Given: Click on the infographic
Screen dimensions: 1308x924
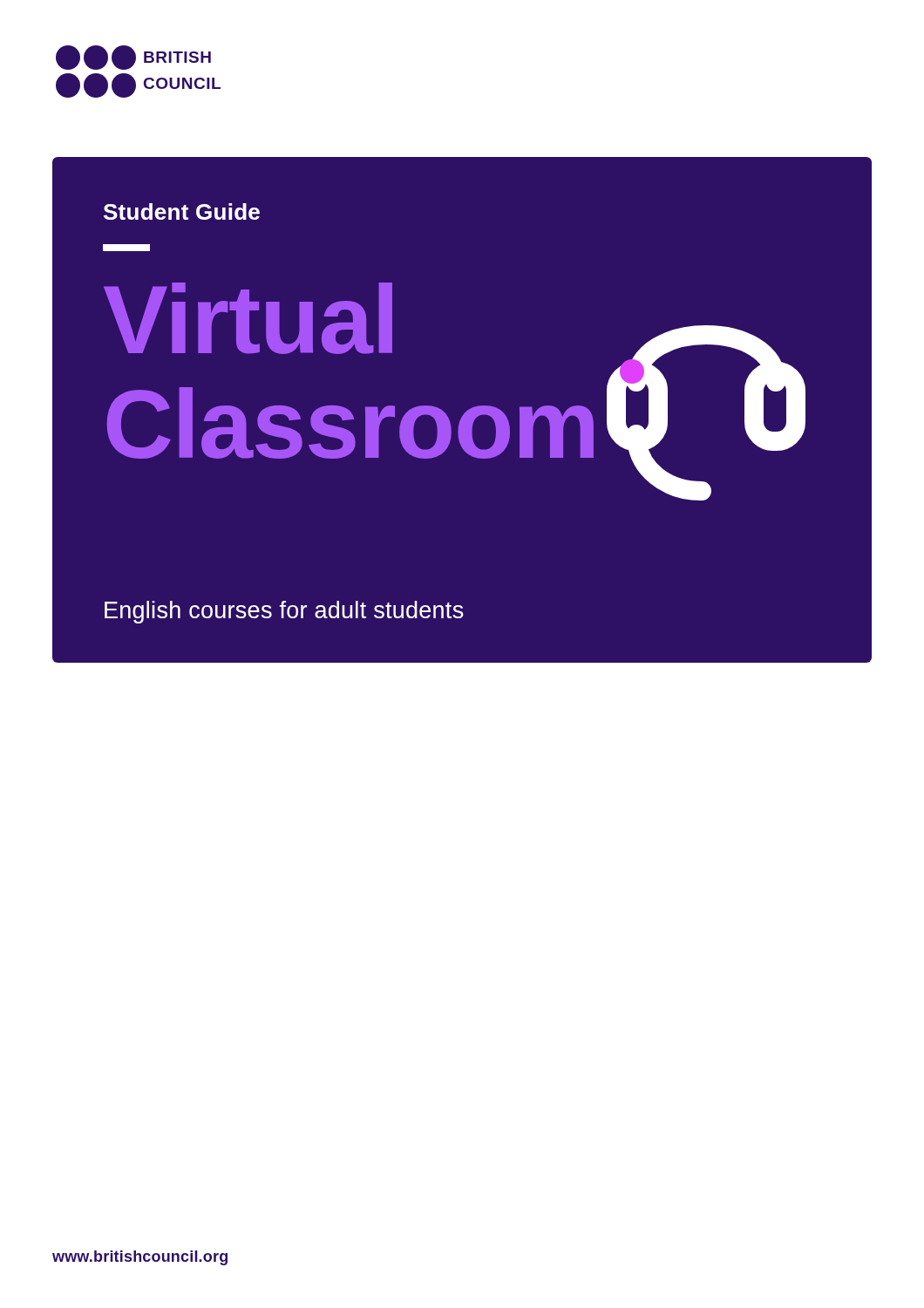Looking at the screenshot, I should [x=462, y=410].
